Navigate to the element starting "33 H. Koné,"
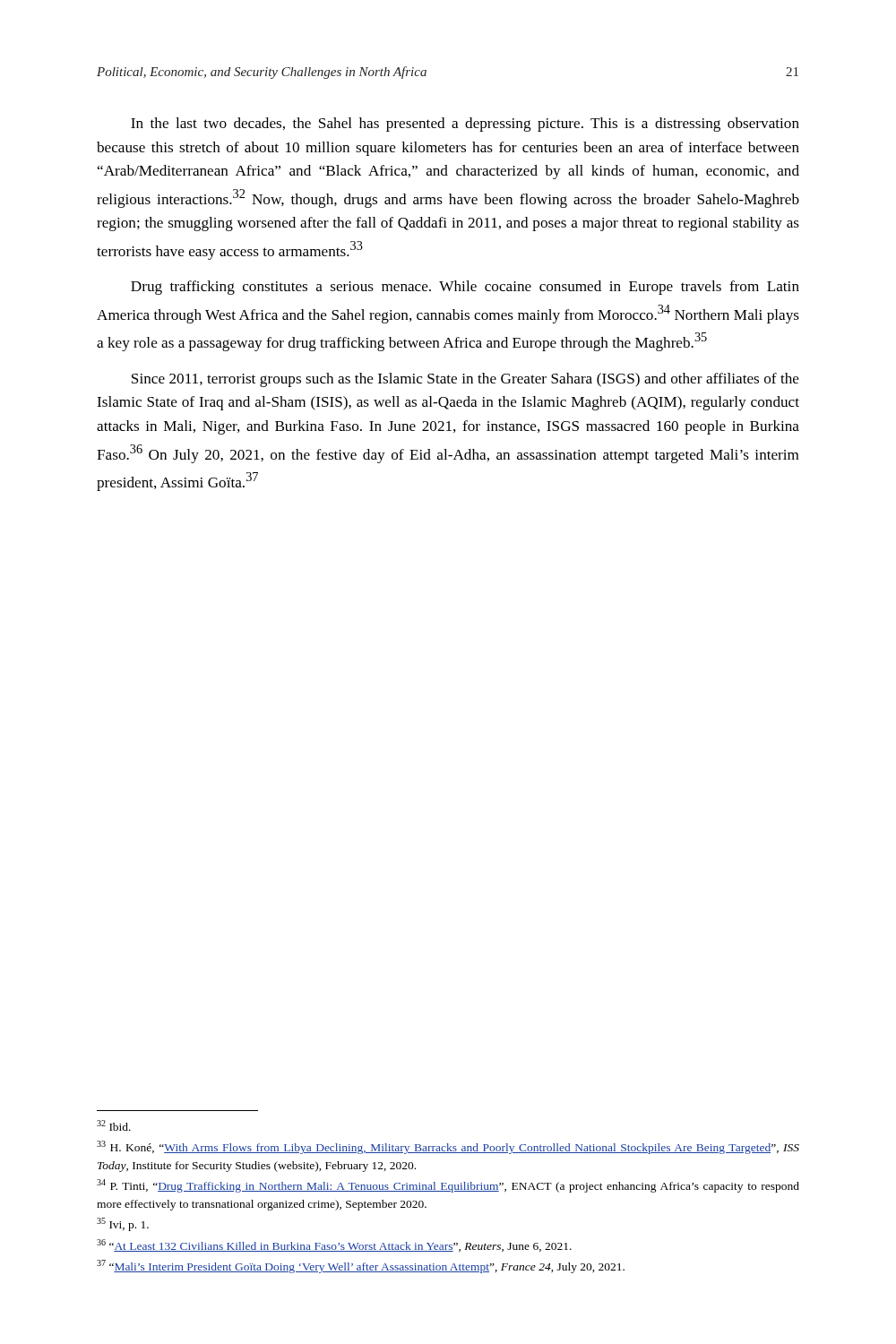The width and height of the screenshot is (896, 1344). [448, 1155]
